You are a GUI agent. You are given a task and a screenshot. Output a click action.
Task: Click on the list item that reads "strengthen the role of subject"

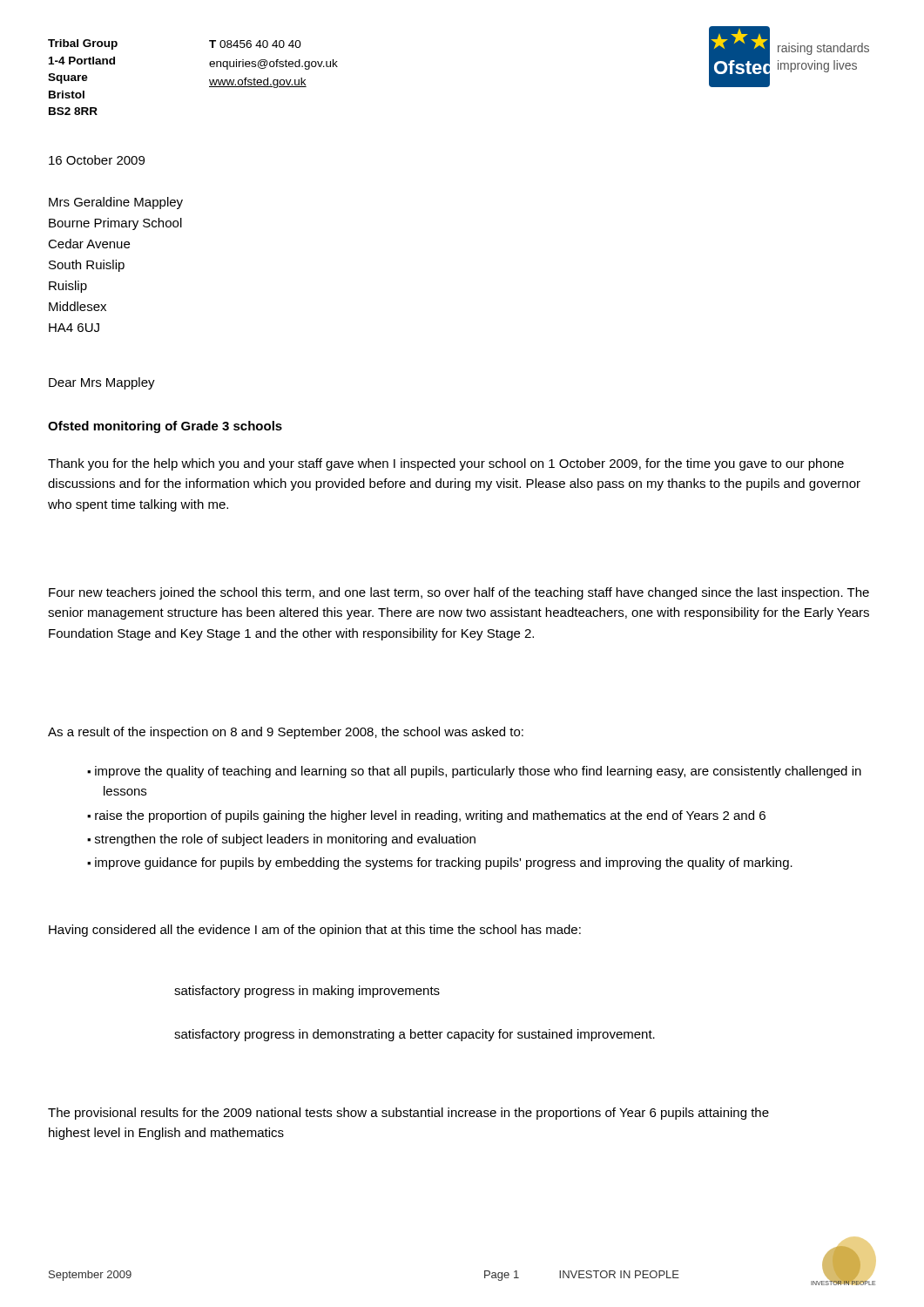(x=285, y=838)
